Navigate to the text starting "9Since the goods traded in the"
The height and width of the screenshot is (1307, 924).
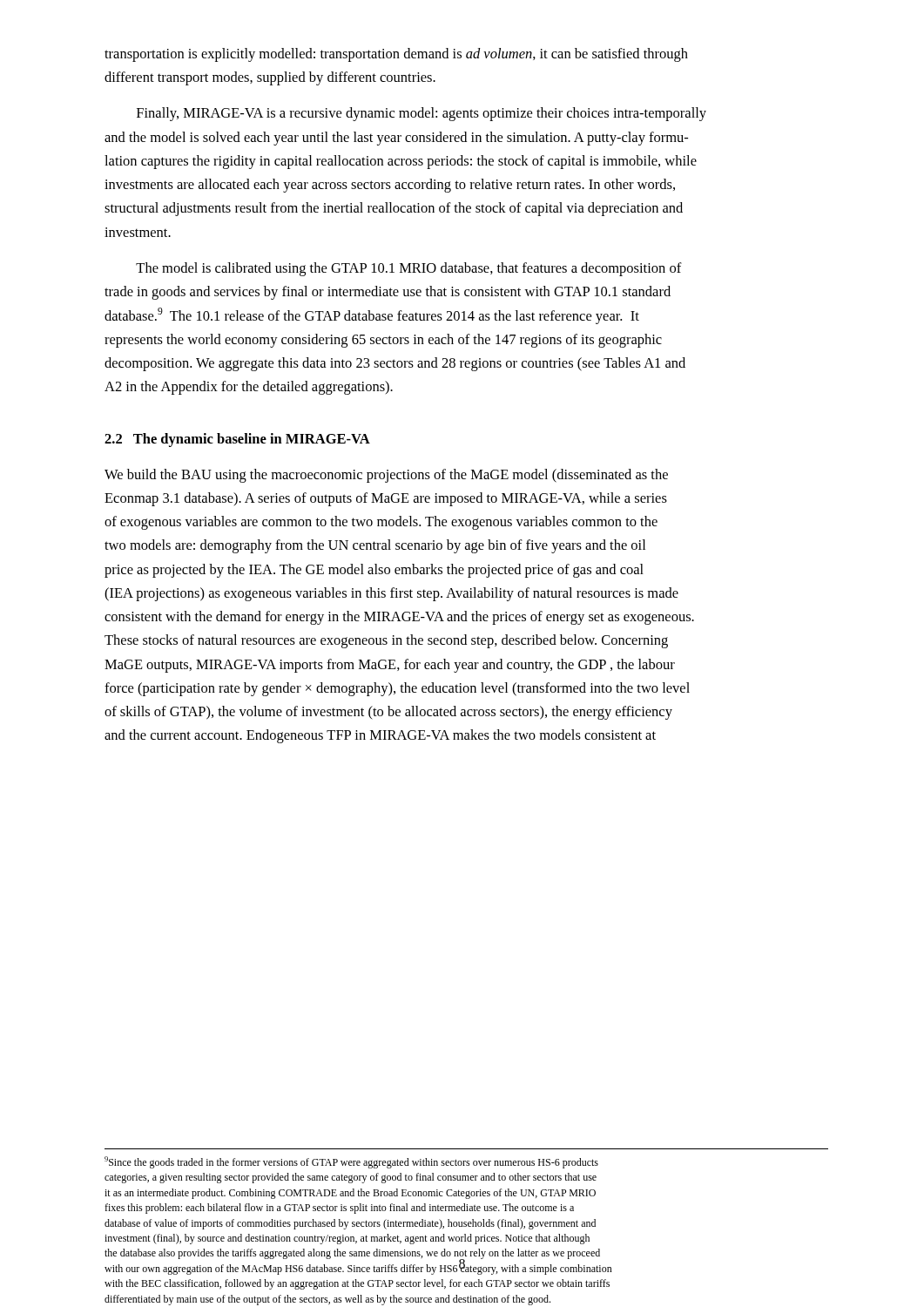click(x=466, y=1231)
